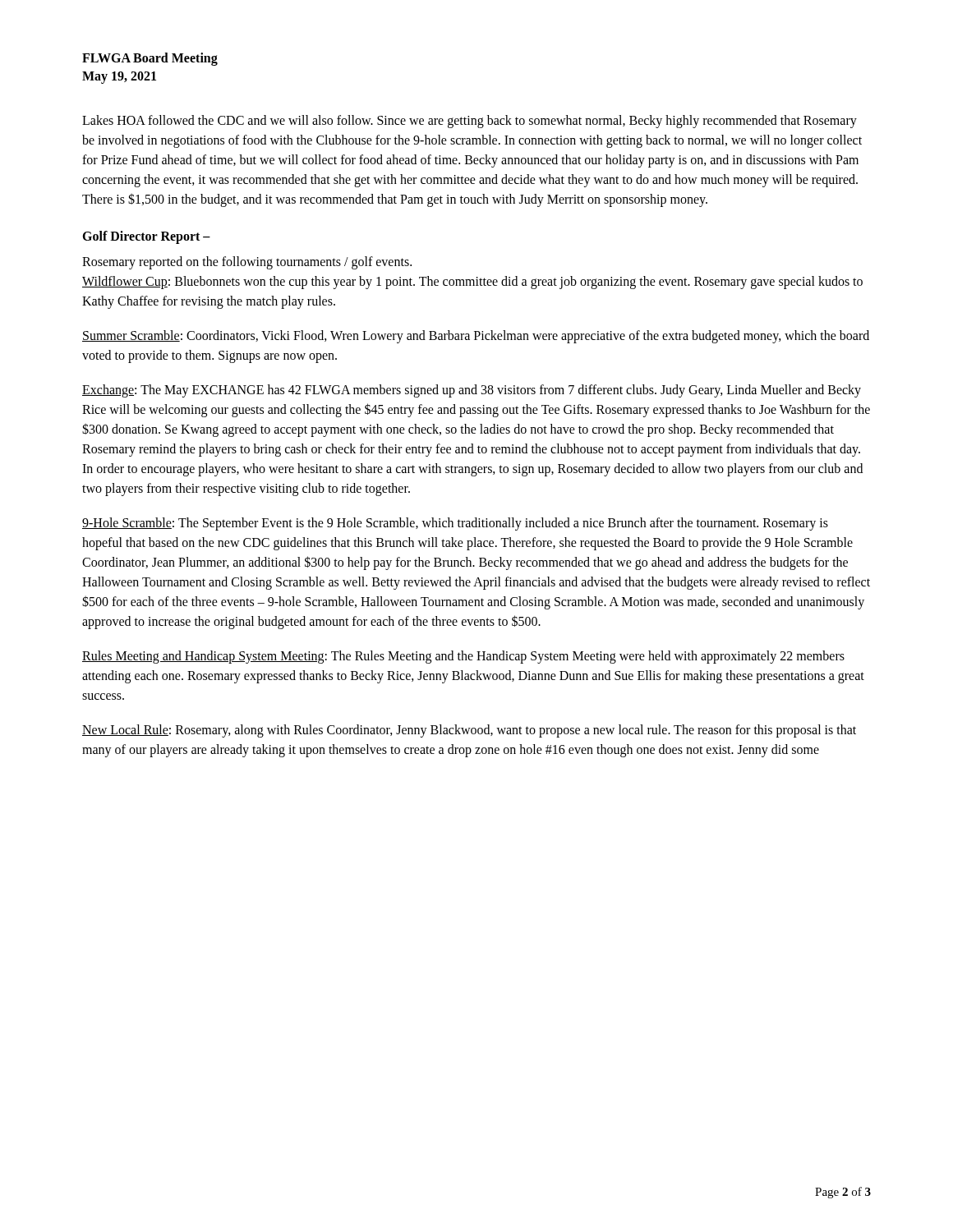The width and height of the screenshot is (953, 1232).
Task: Find the text block that says "Lakes HOA followed the CDC and we"
Action: click(x=472, y=160)
